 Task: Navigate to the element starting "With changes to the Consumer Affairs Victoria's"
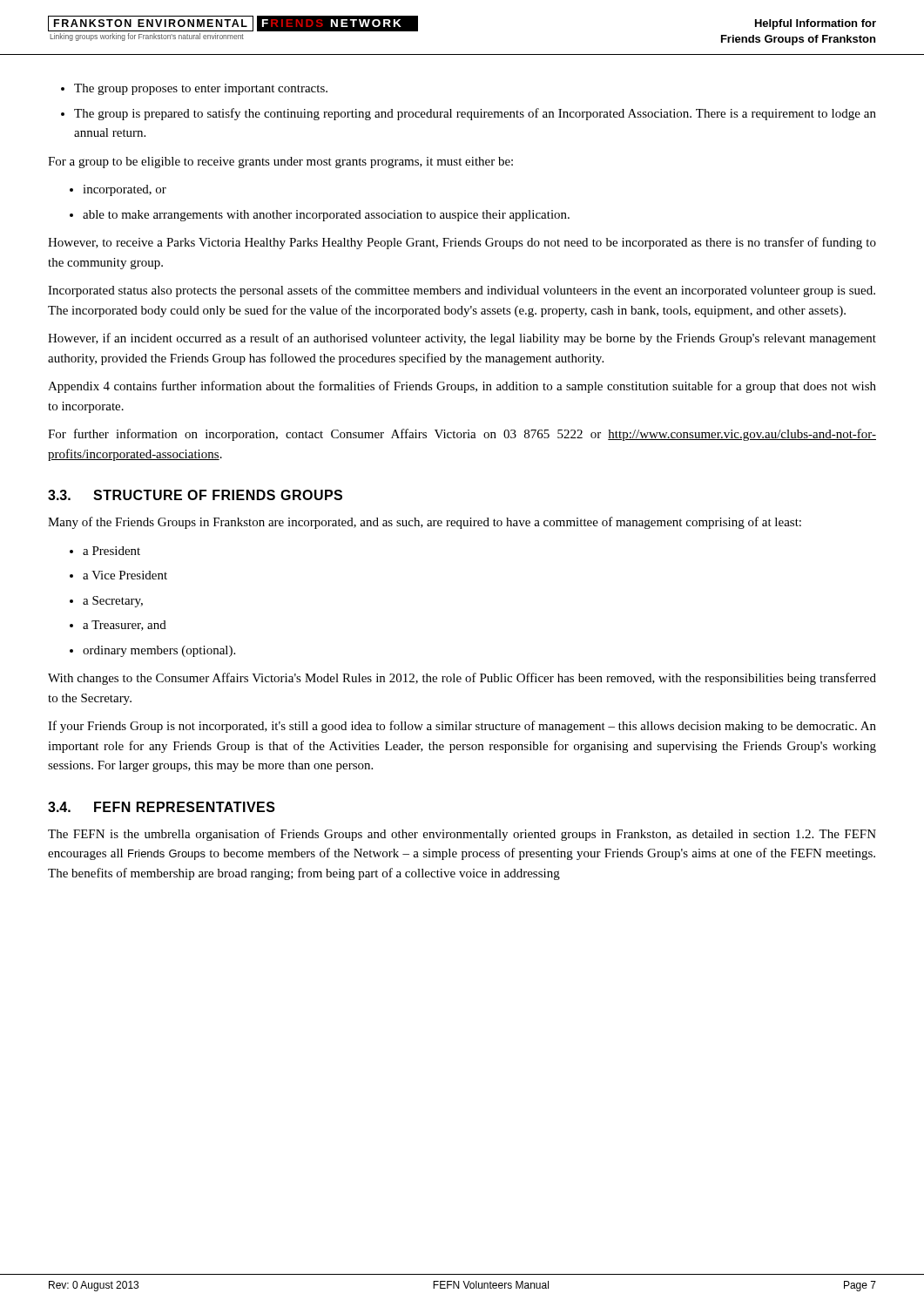(462, 688)
